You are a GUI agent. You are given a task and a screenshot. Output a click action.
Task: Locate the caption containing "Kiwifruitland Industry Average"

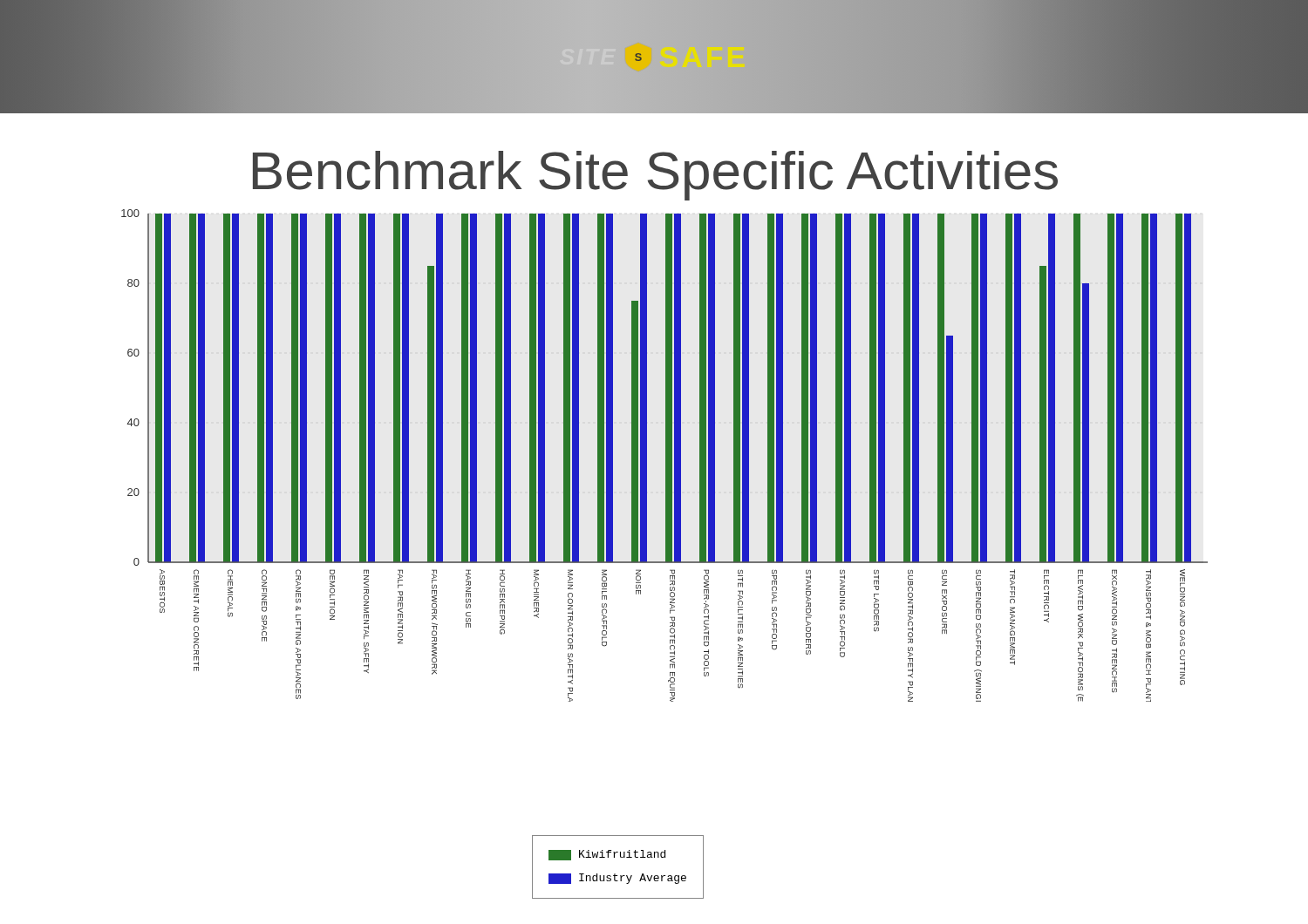pyautogui.click(x=618, y=867)
